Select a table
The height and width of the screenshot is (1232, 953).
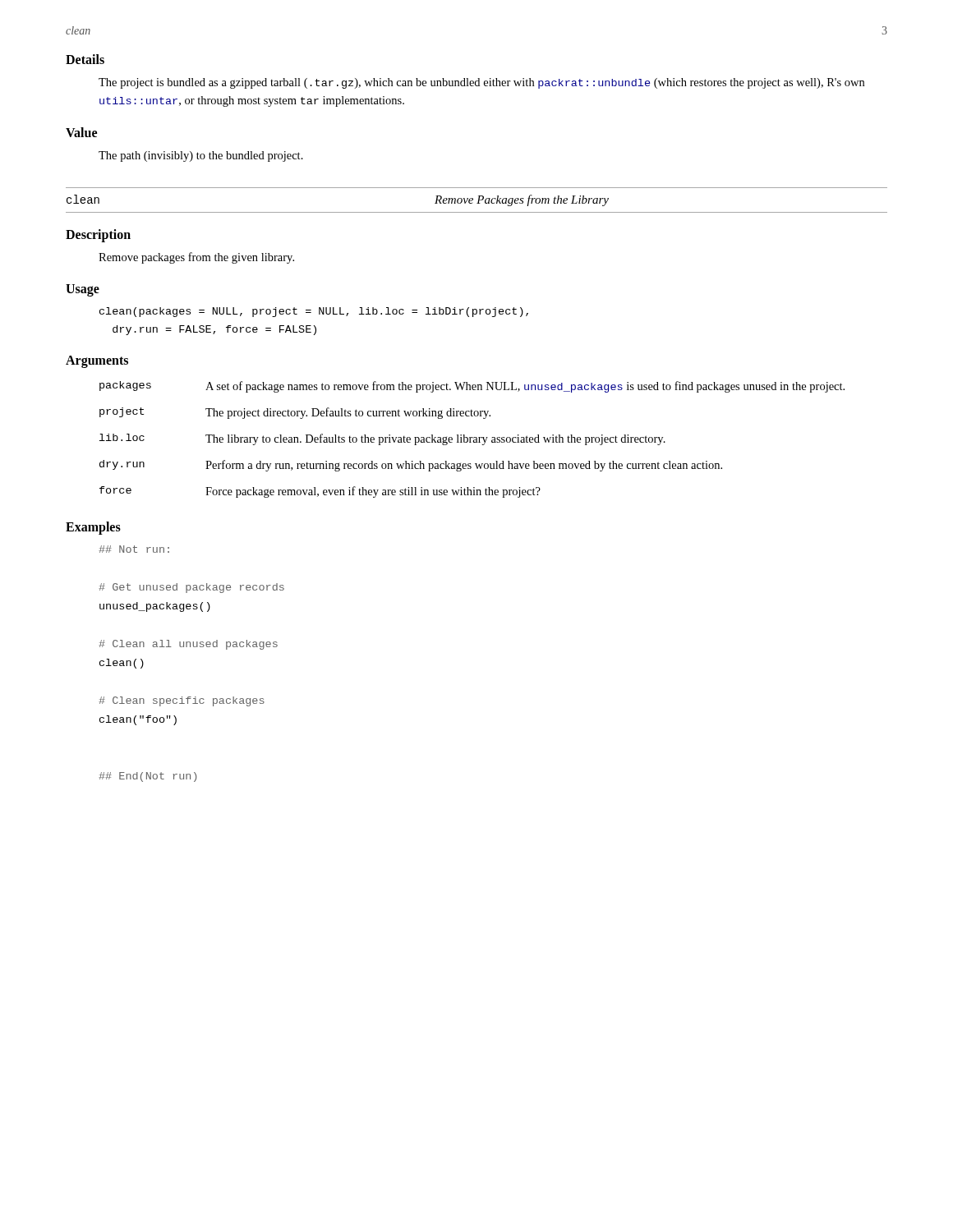pos(476,440)
